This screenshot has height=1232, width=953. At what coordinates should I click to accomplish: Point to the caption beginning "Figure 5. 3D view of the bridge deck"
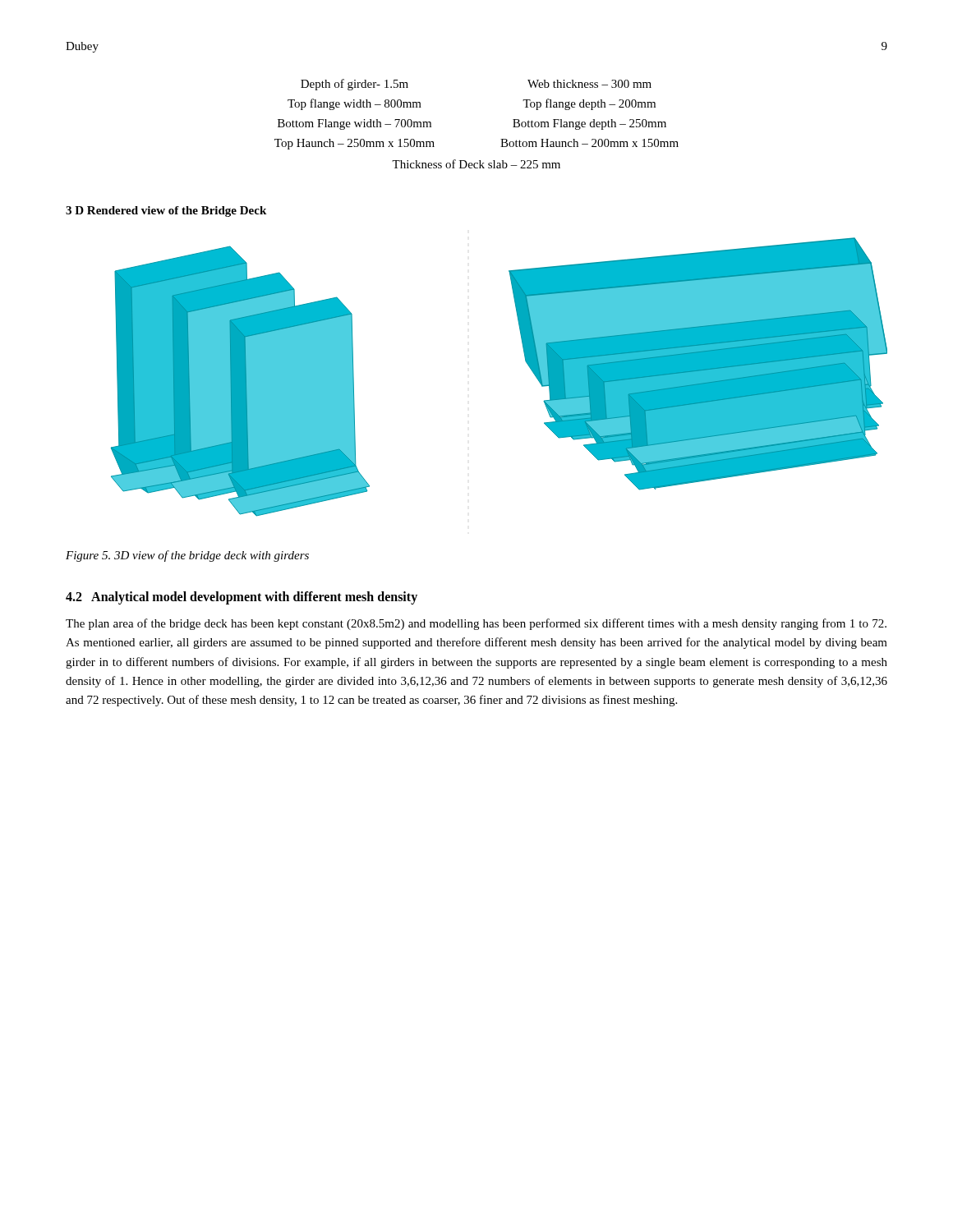187,555
